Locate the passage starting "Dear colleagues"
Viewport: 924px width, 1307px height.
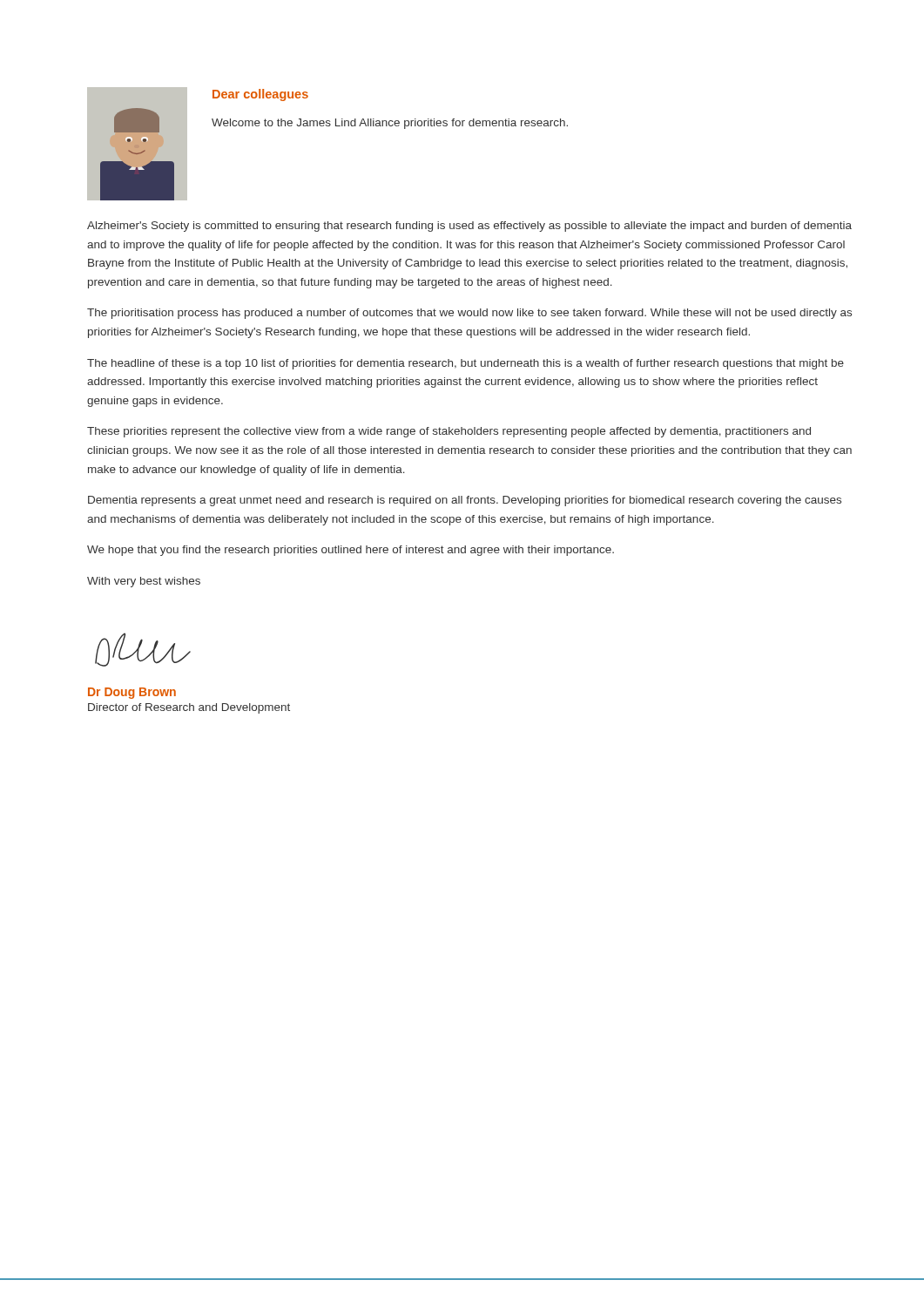[x=260, y=94]
